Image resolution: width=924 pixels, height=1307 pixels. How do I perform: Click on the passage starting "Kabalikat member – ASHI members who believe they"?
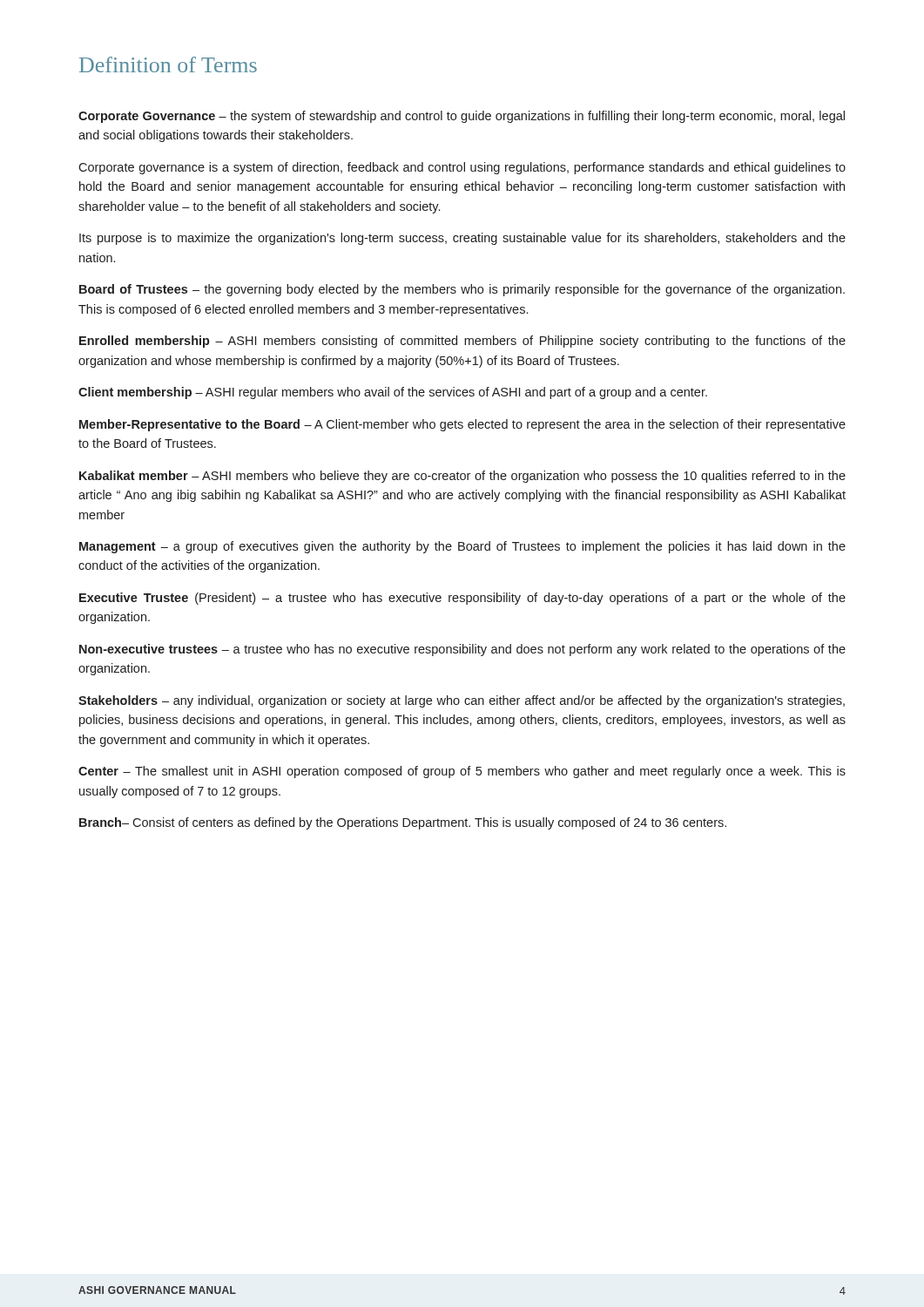pos(462,495)
